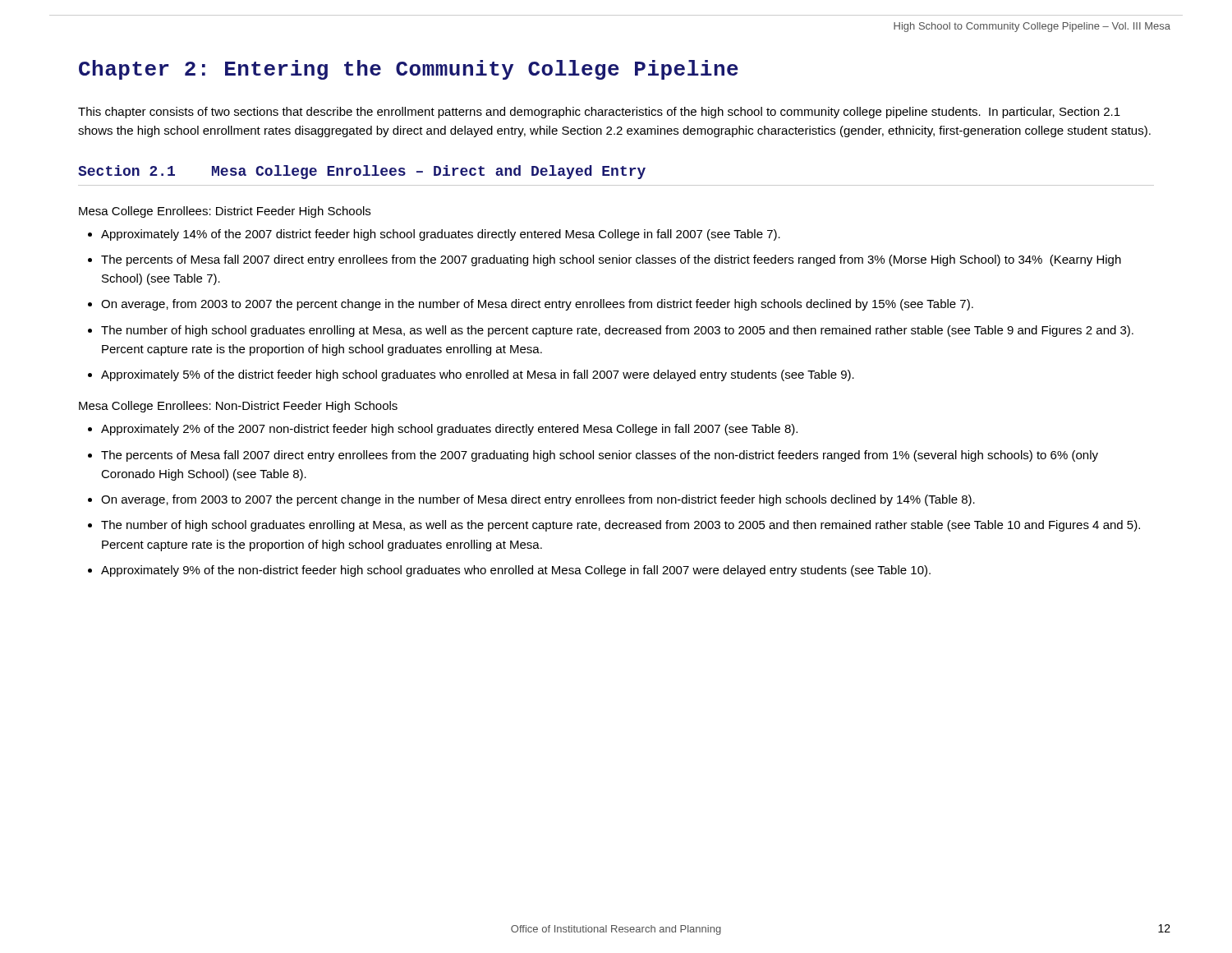Locate the text starting "This chapter consists of two sections that"
1232x953 pixels.
[615, 121]
